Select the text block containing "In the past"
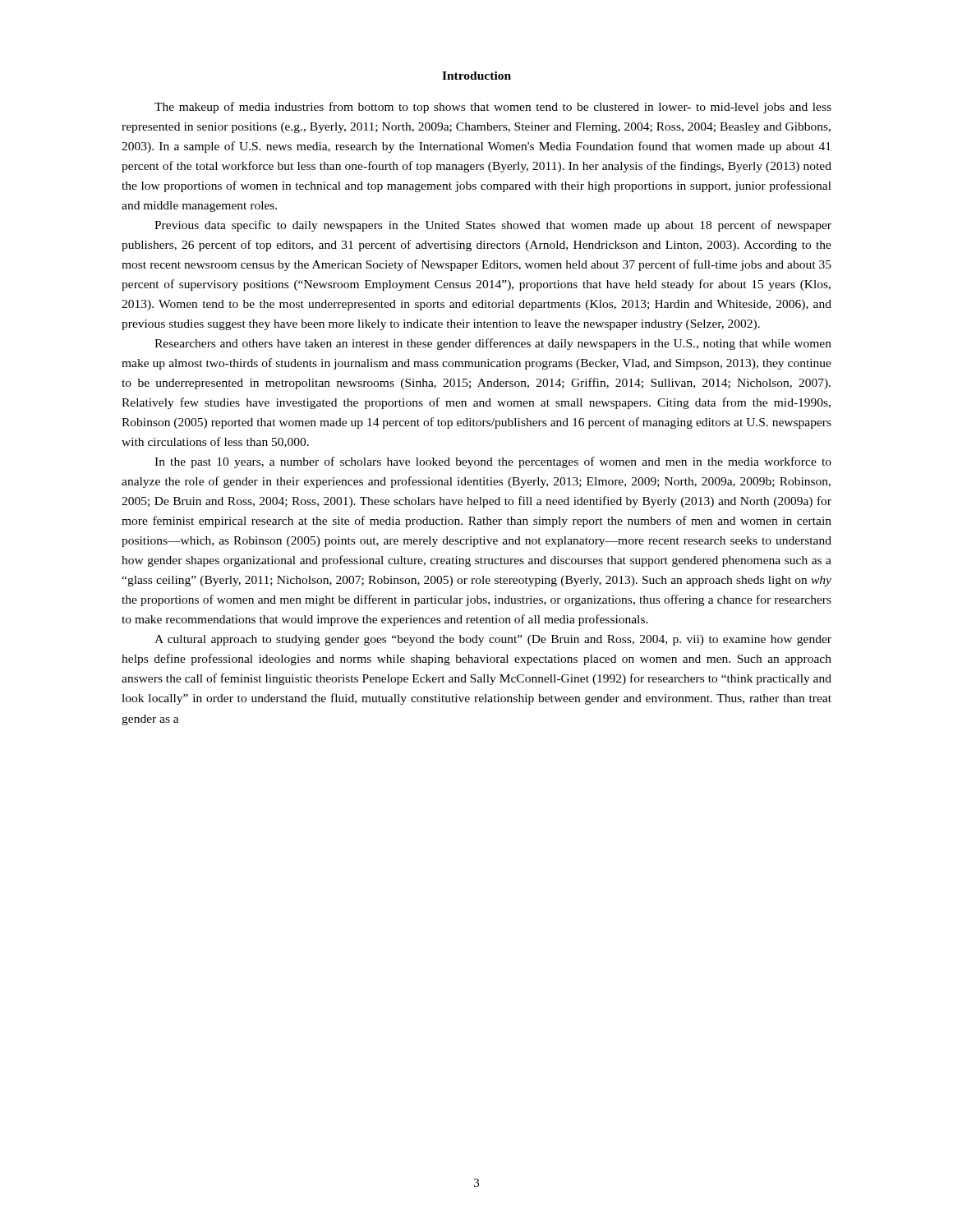953x1232 pixels. 476,540
